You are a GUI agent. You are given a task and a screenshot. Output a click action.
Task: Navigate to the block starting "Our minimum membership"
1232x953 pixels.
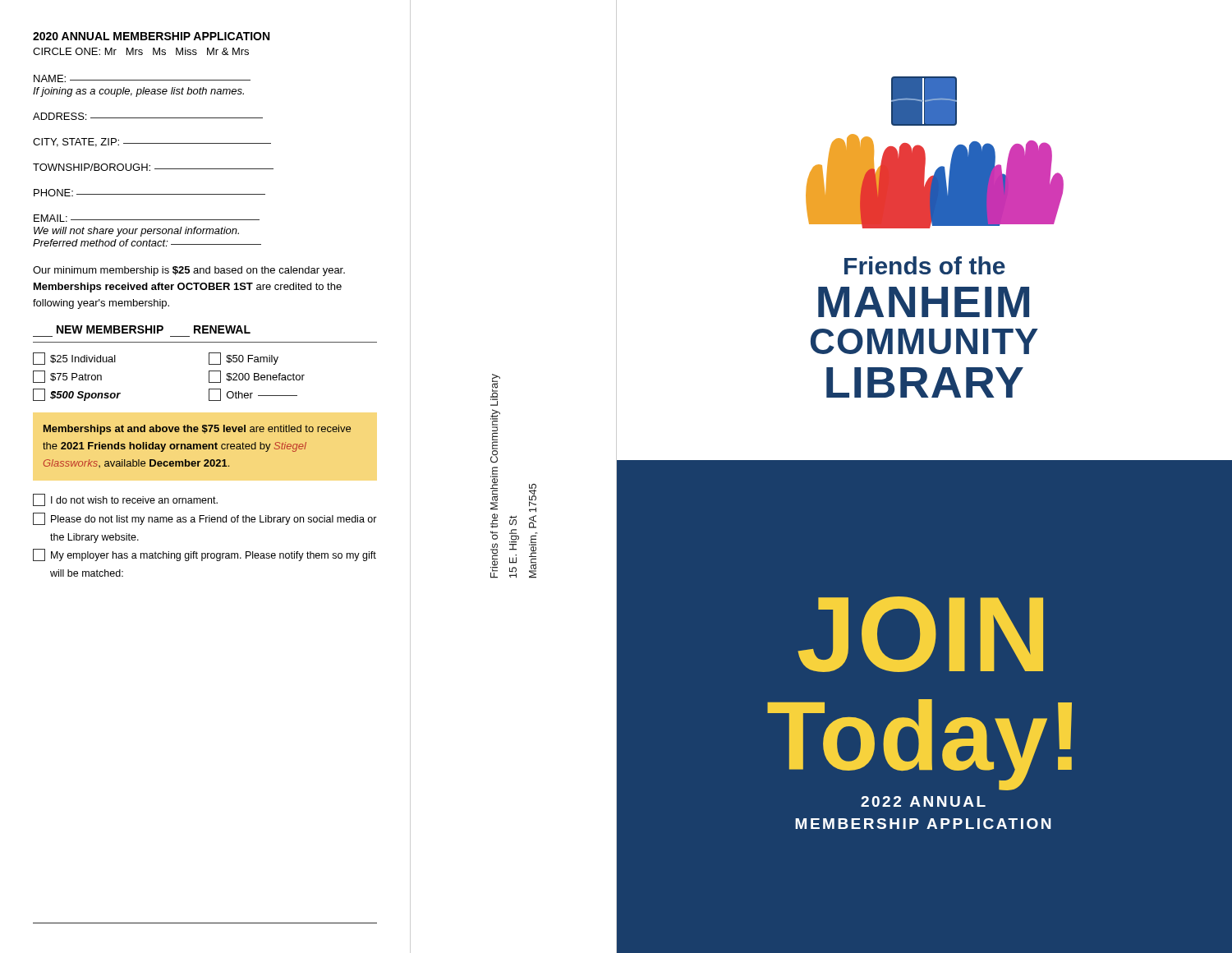pyautogui.click(x=189, y=286)
